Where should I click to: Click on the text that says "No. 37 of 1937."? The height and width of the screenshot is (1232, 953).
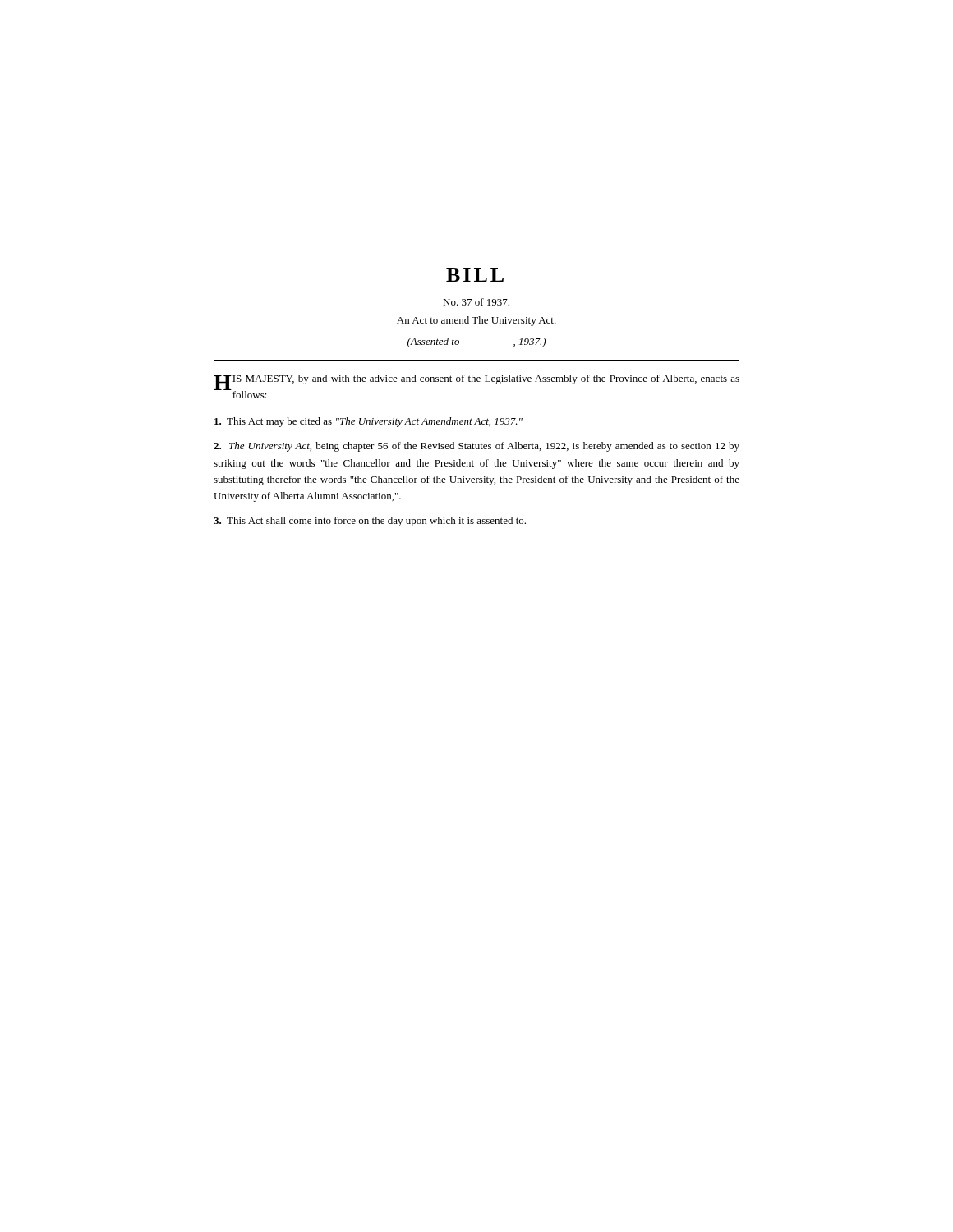[476, 302]
